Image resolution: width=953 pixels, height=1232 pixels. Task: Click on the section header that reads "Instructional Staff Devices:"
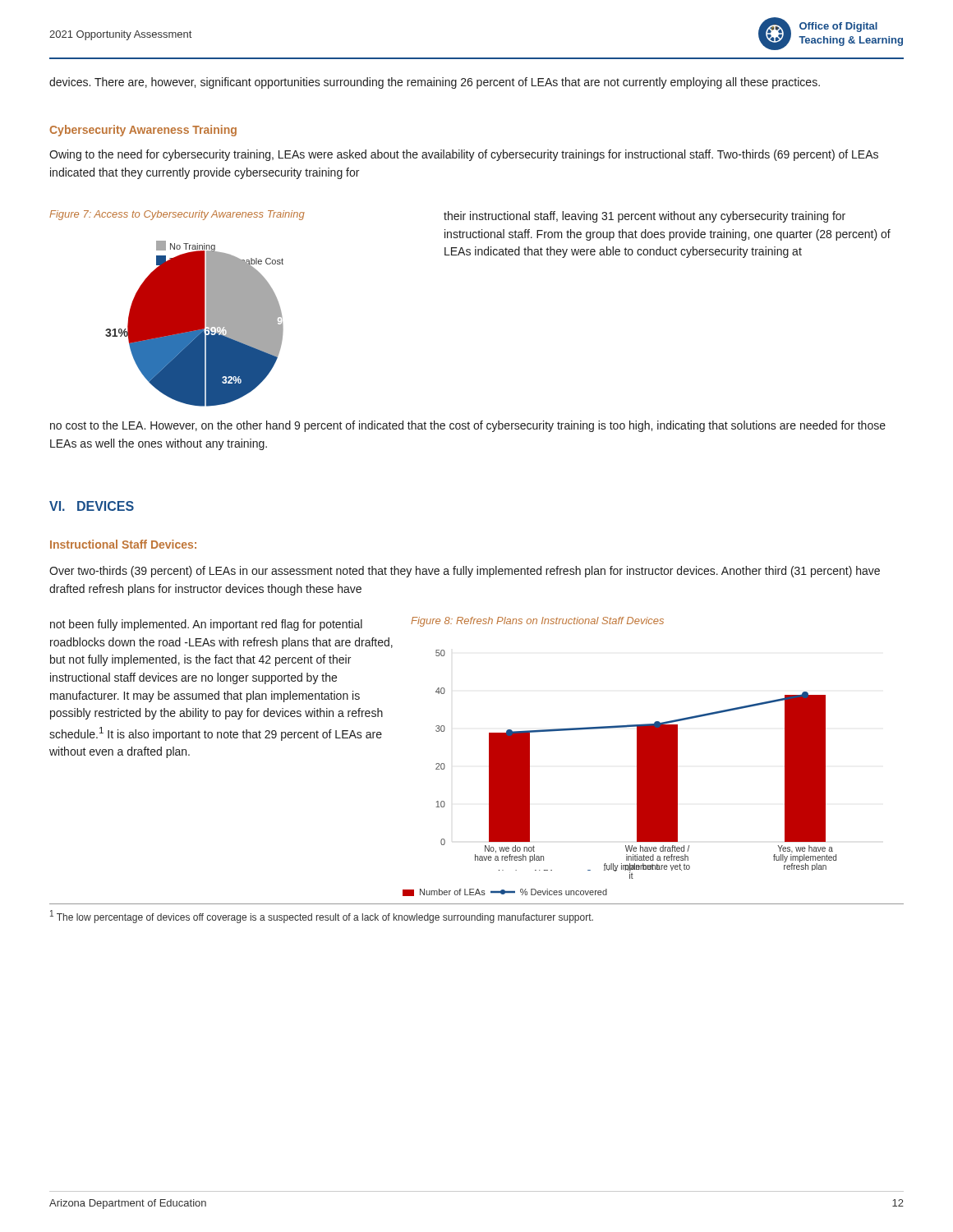pyautogui.click(x=123, y=545)
